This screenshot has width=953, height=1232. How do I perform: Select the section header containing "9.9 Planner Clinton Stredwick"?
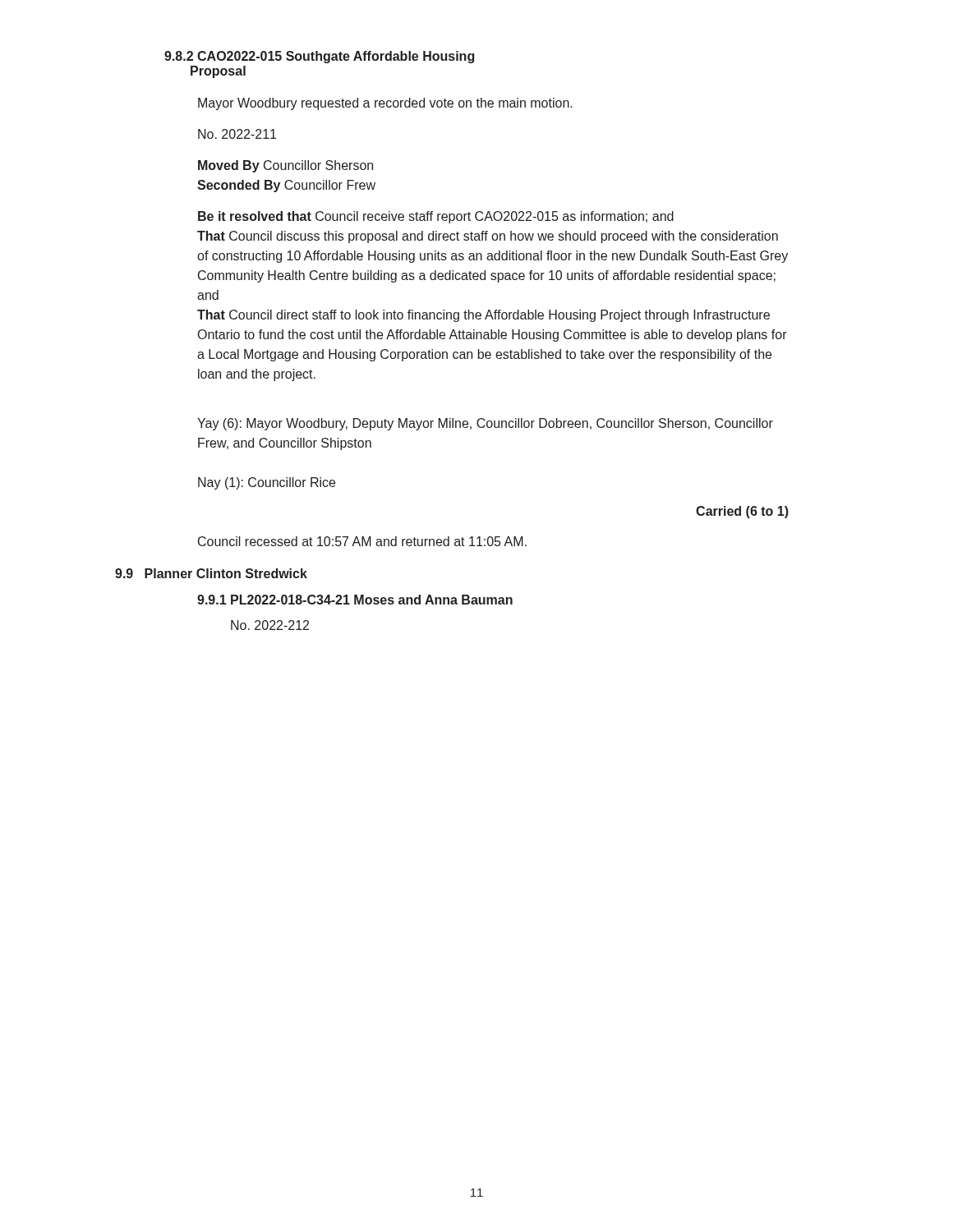(211, 574)
